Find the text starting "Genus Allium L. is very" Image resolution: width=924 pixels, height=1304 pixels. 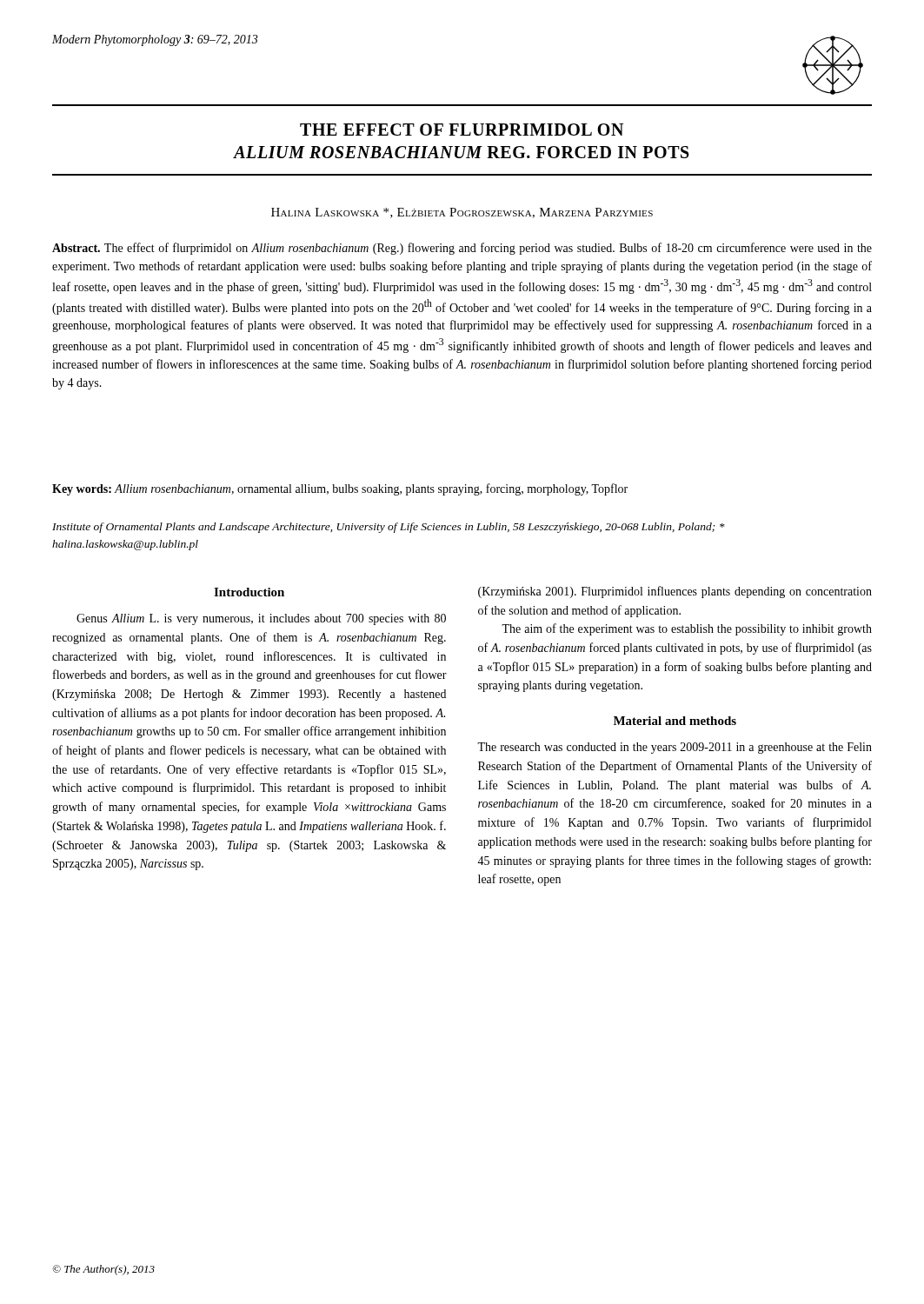249,742
